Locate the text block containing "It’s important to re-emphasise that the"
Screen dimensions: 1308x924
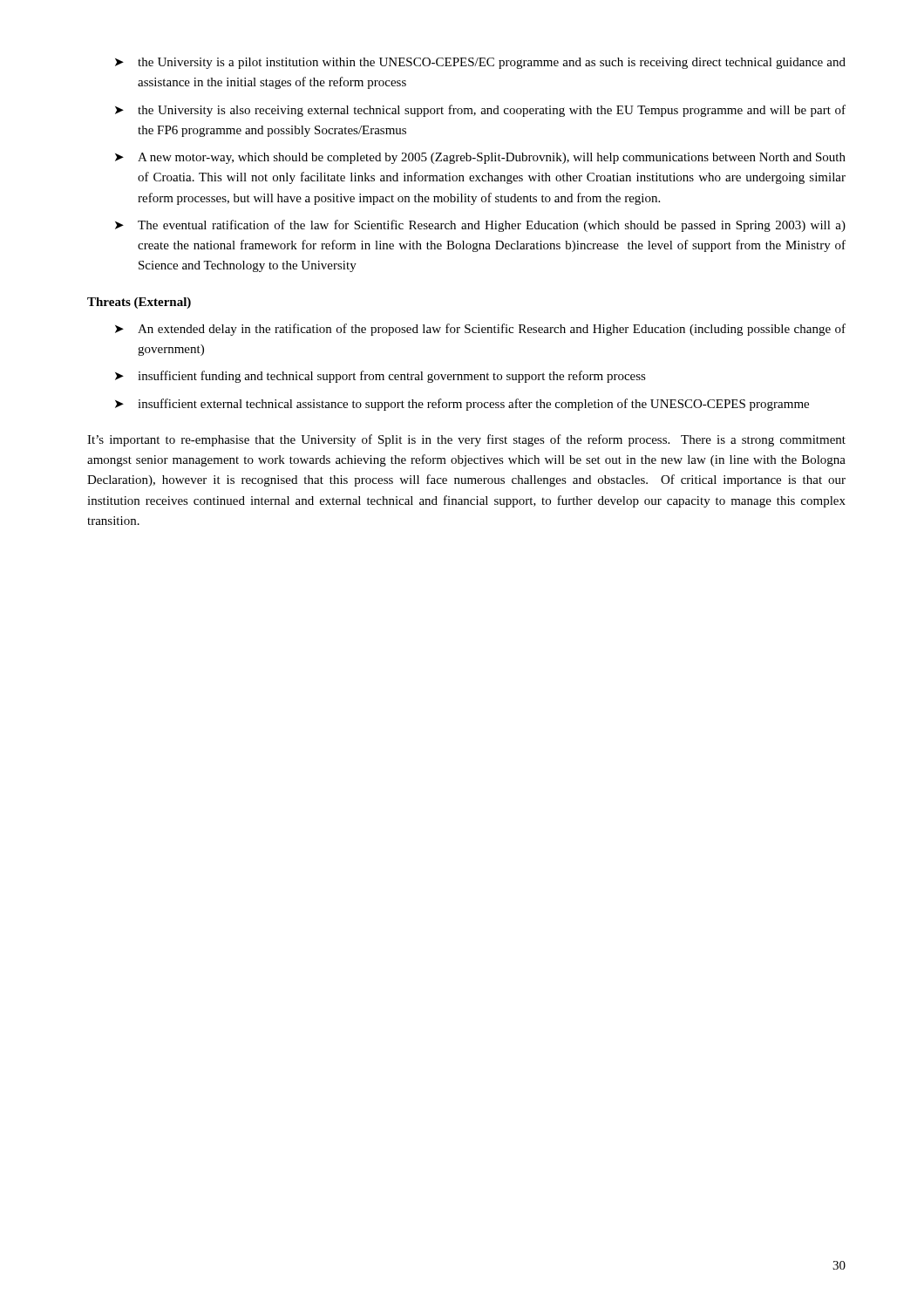point(466,480)
